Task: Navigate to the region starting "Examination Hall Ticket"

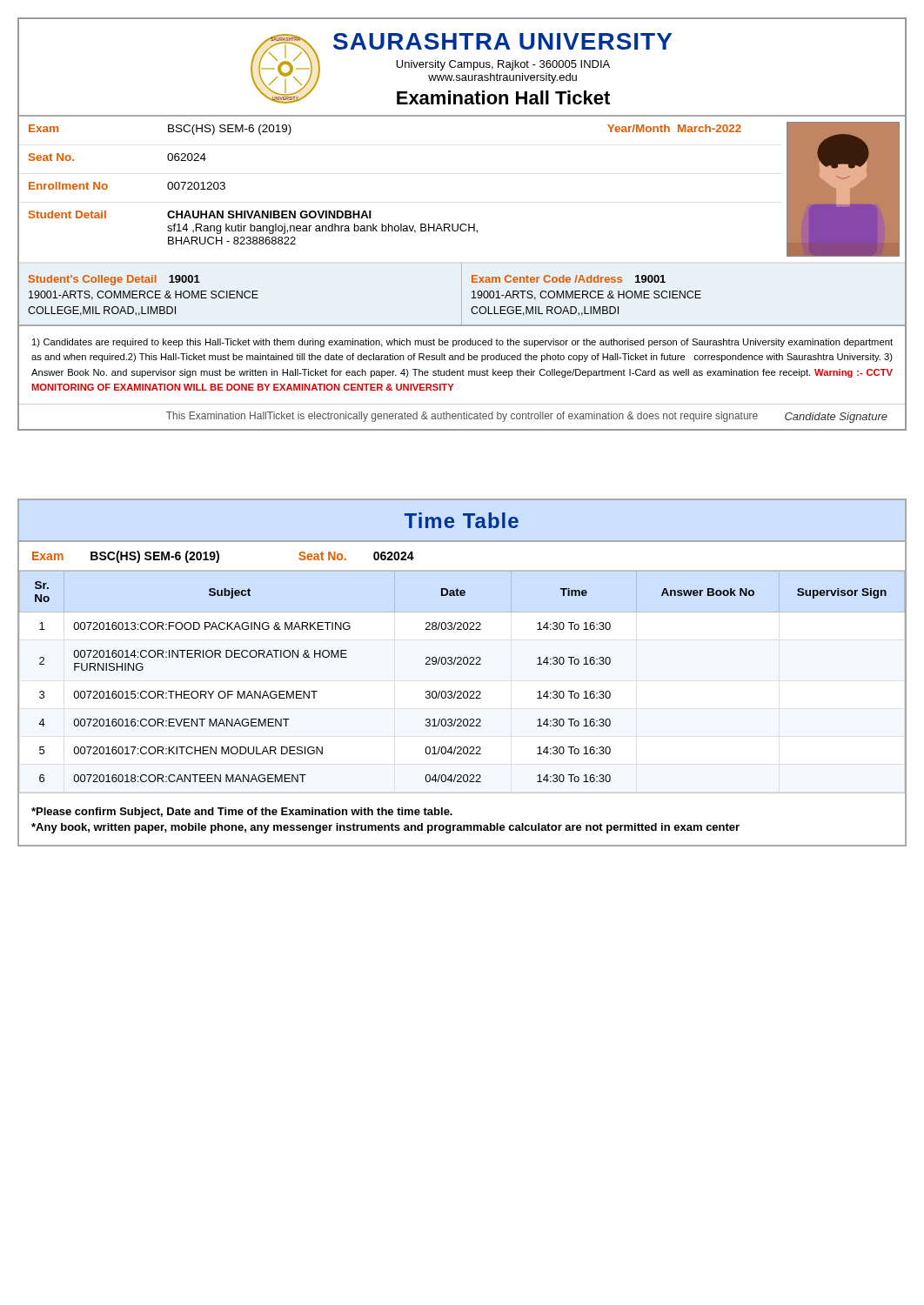Action: point(503,98)
